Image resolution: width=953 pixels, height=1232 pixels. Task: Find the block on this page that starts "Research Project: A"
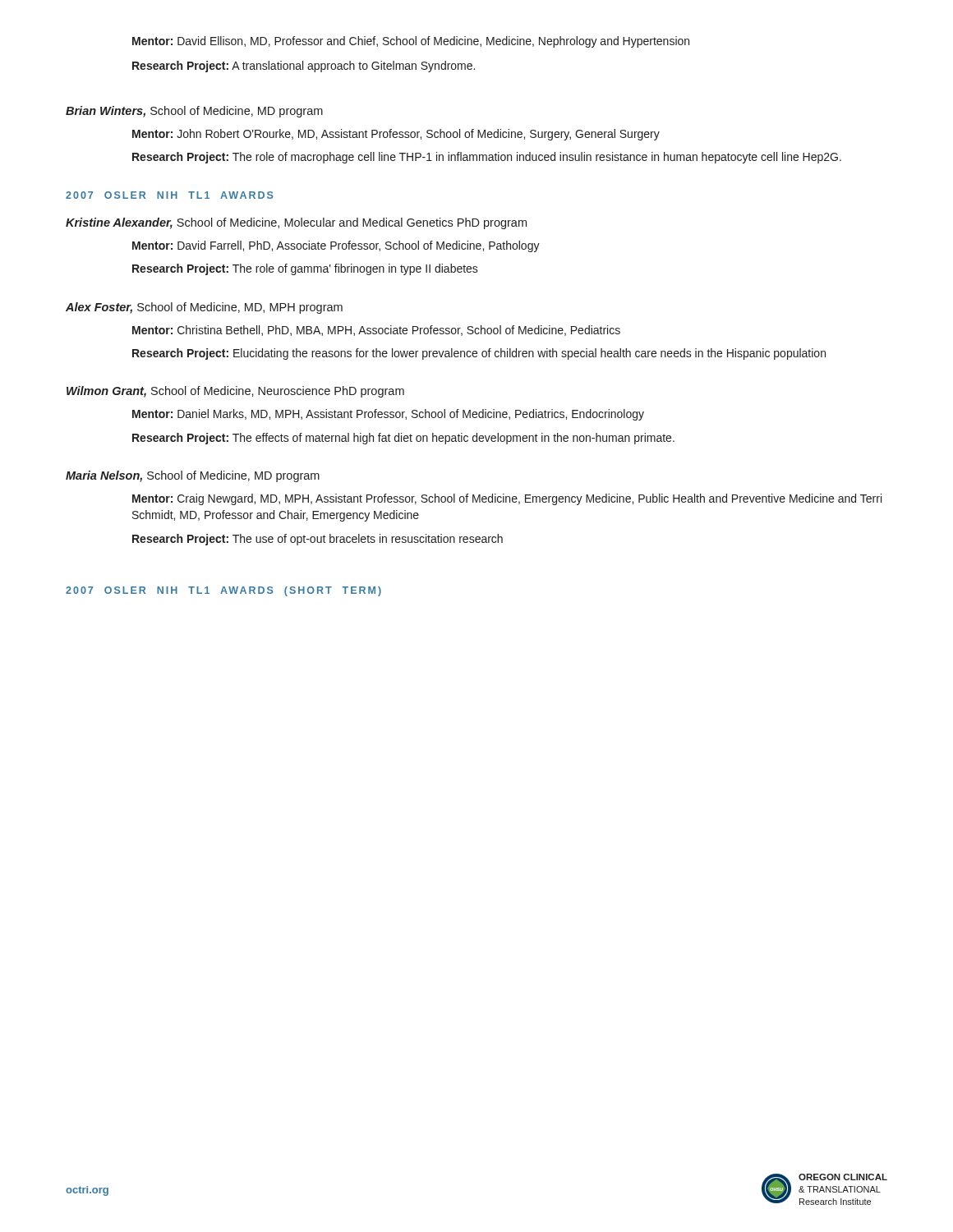304,66
